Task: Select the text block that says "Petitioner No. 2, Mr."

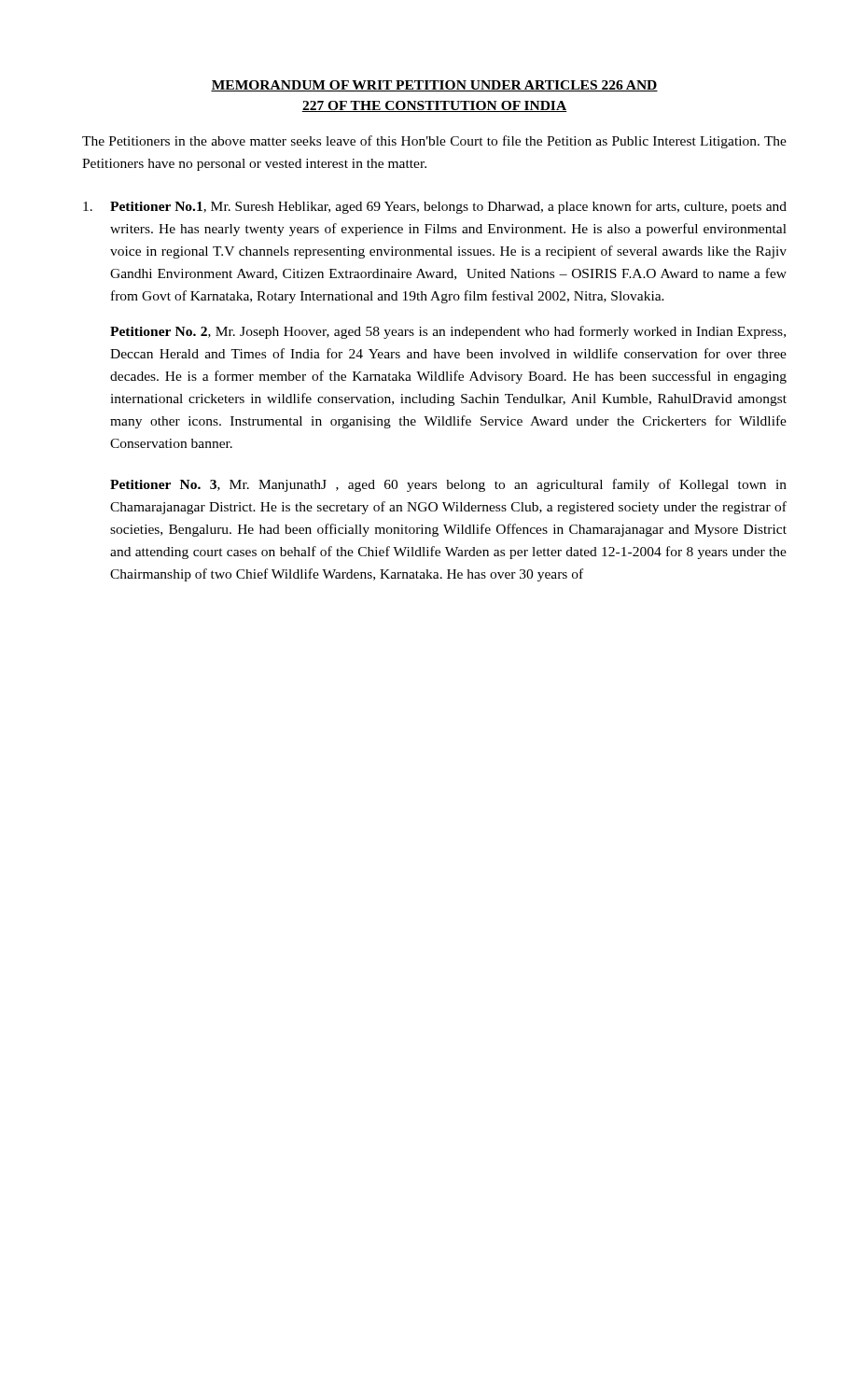Action: coord(448,387)
